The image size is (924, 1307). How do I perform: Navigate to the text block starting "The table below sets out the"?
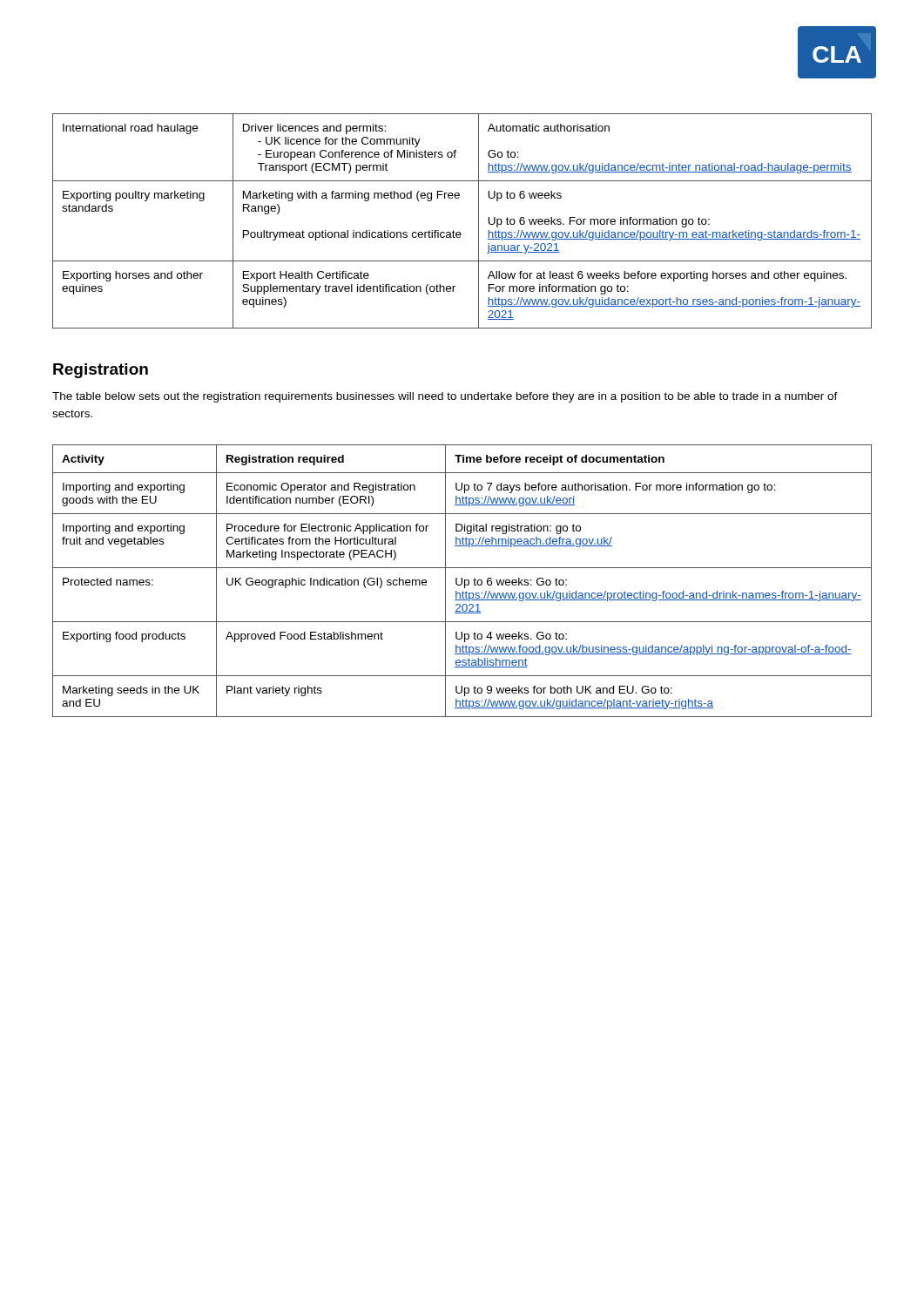tap(445, 405)
